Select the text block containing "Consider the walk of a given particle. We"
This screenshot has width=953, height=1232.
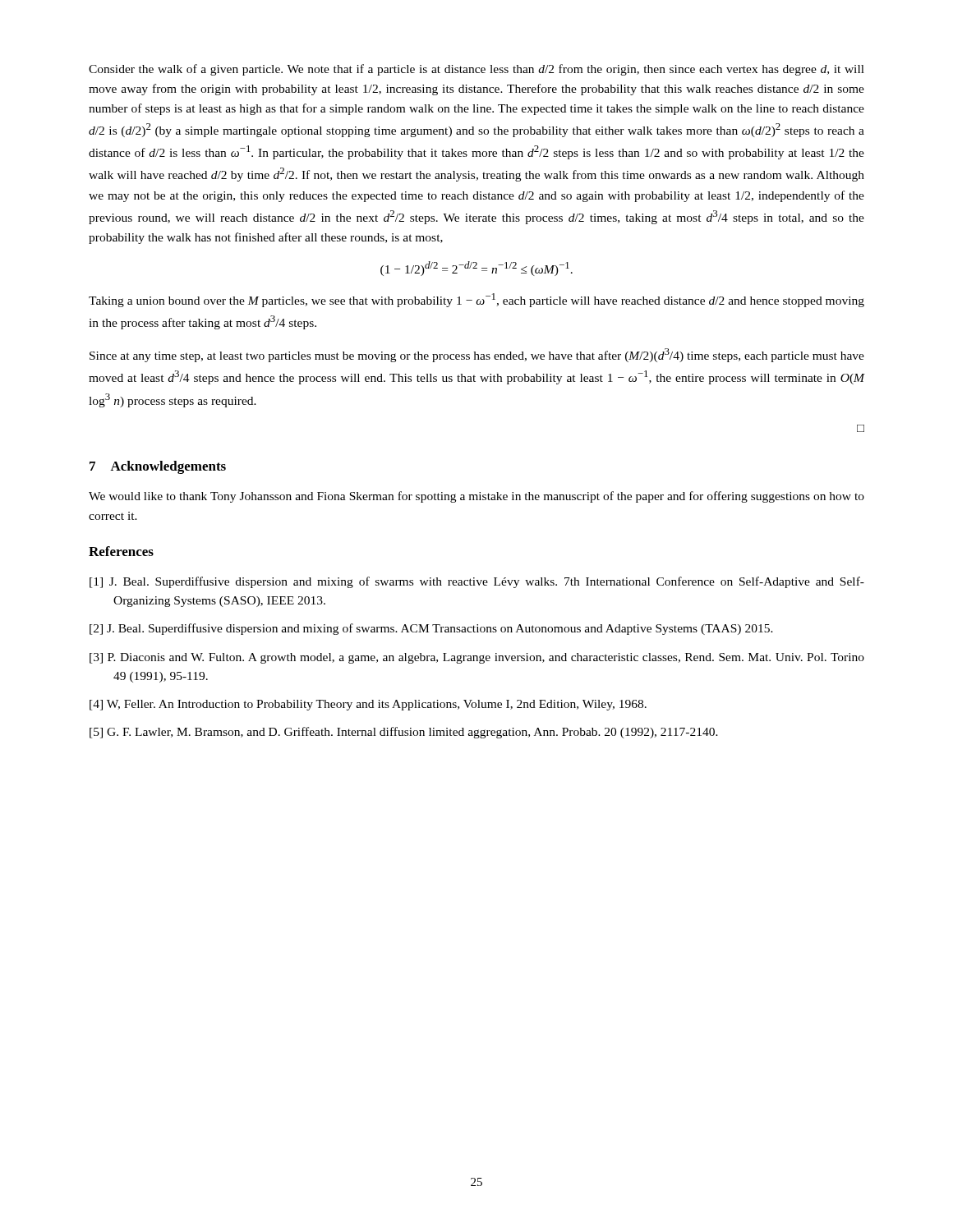point(476,153)
